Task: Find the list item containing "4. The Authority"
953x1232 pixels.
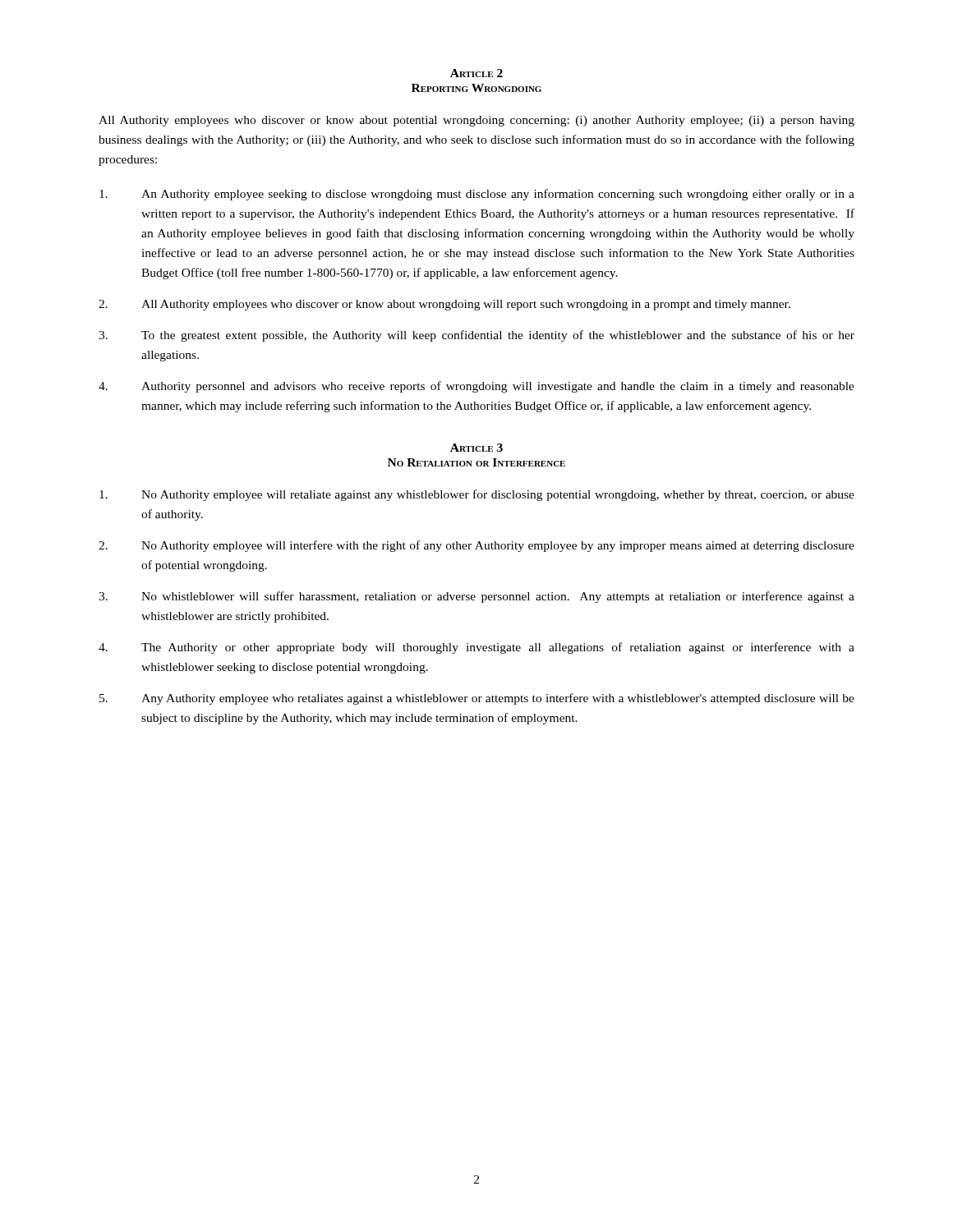Action: pyautogui.click(x=476, y=657)
